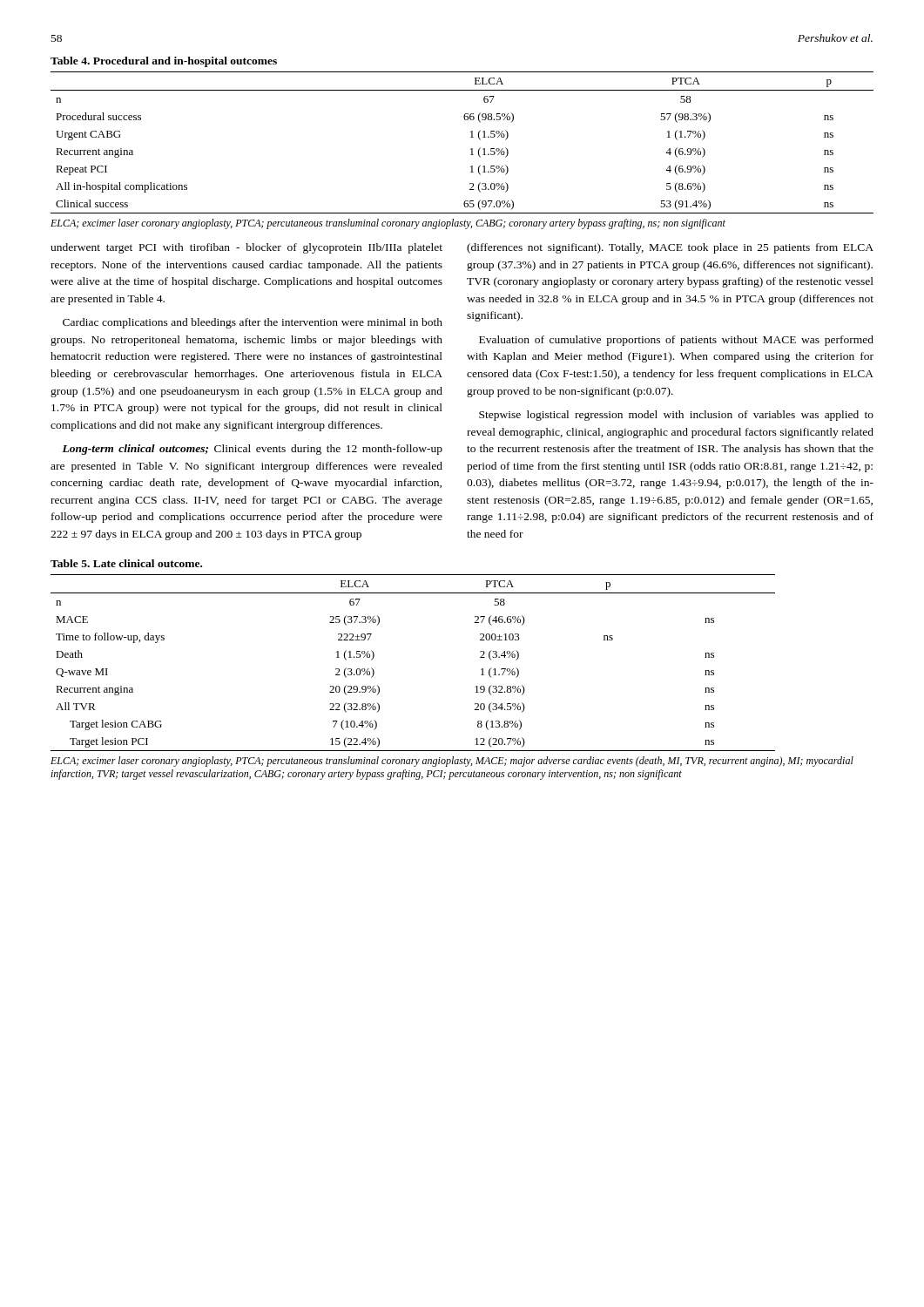
Task: Locate the section header containing "Table 5. Late clinical"
Action: [x=127, y=563]
